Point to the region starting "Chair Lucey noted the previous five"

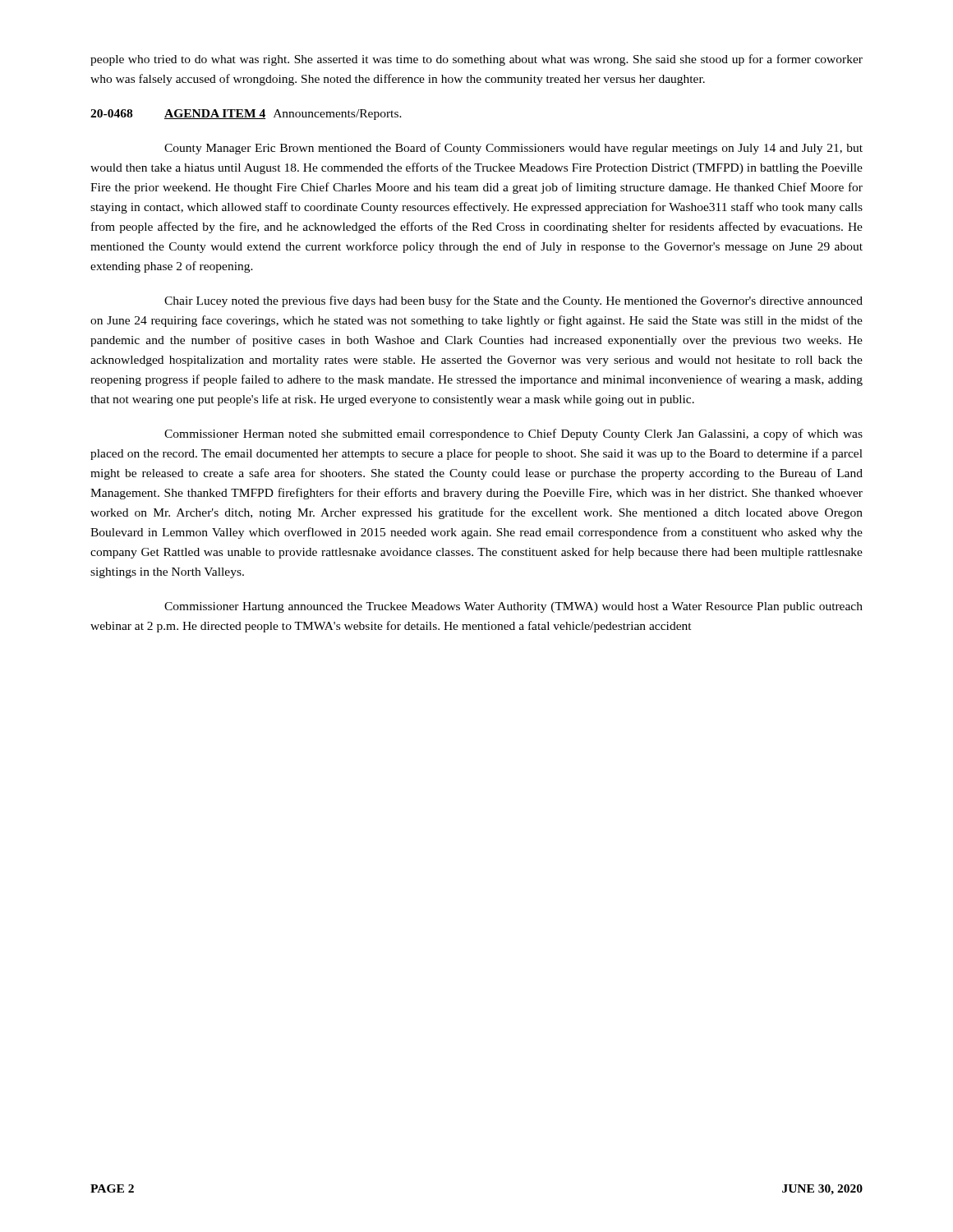tap(476, 350)
